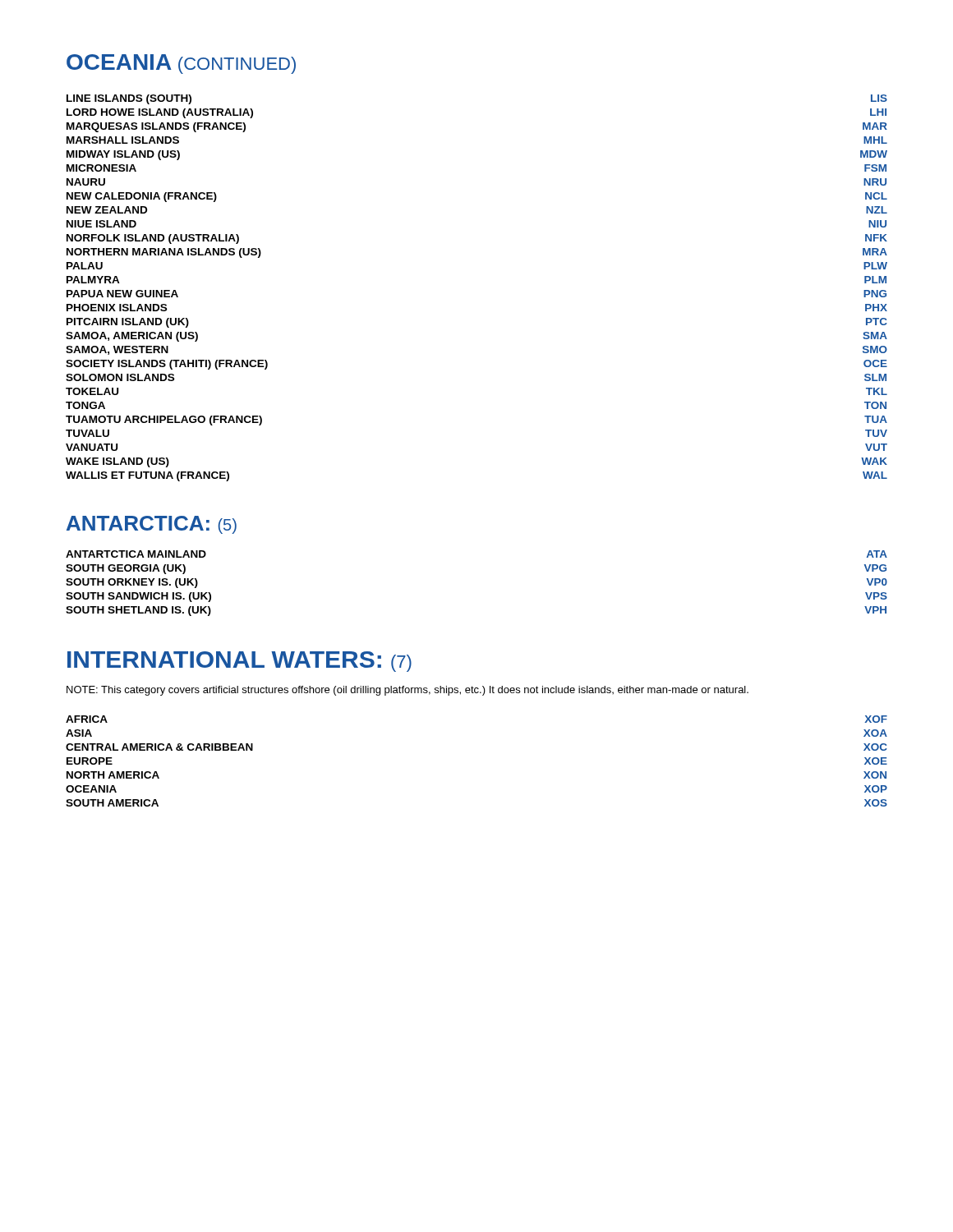Locate the text "CENTRAL AMERICA & CARIBBEAN XOC"
This screenshot has width=953, height=1232.
(x=159, y=747)
